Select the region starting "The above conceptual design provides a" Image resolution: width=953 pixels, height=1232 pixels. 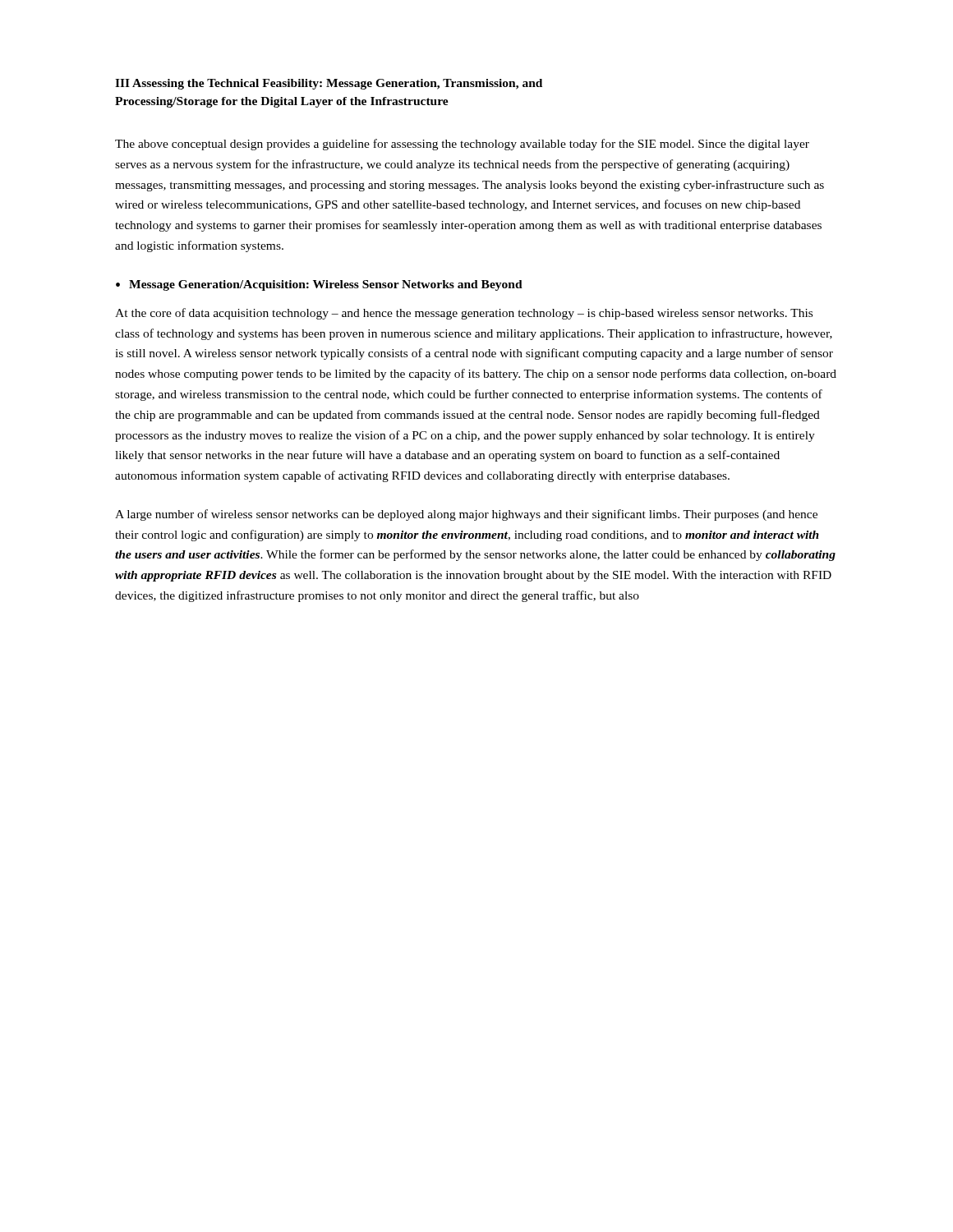(470, 194)
